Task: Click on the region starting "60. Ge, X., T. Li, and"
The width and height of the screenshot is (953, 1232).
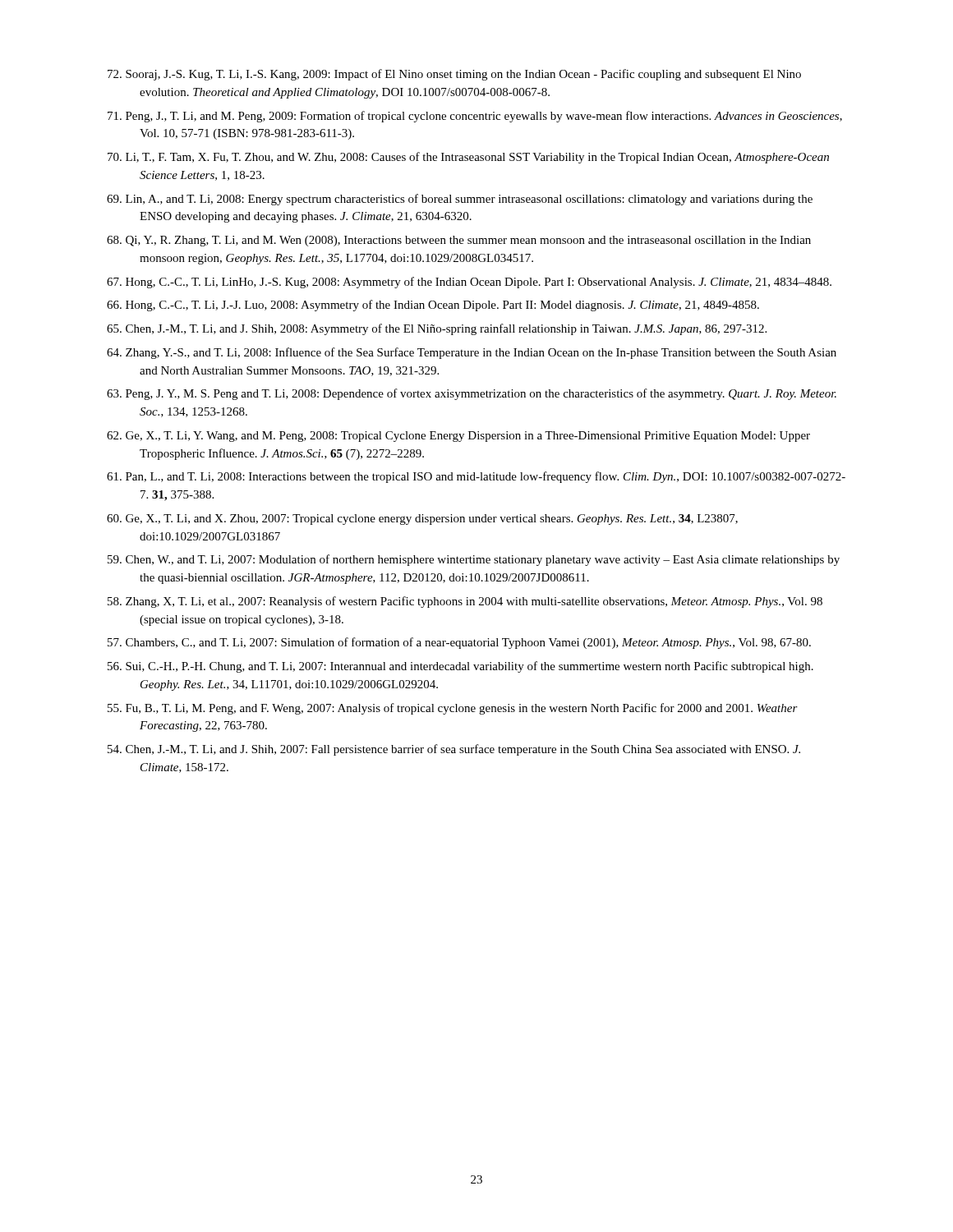Action: 423,527
